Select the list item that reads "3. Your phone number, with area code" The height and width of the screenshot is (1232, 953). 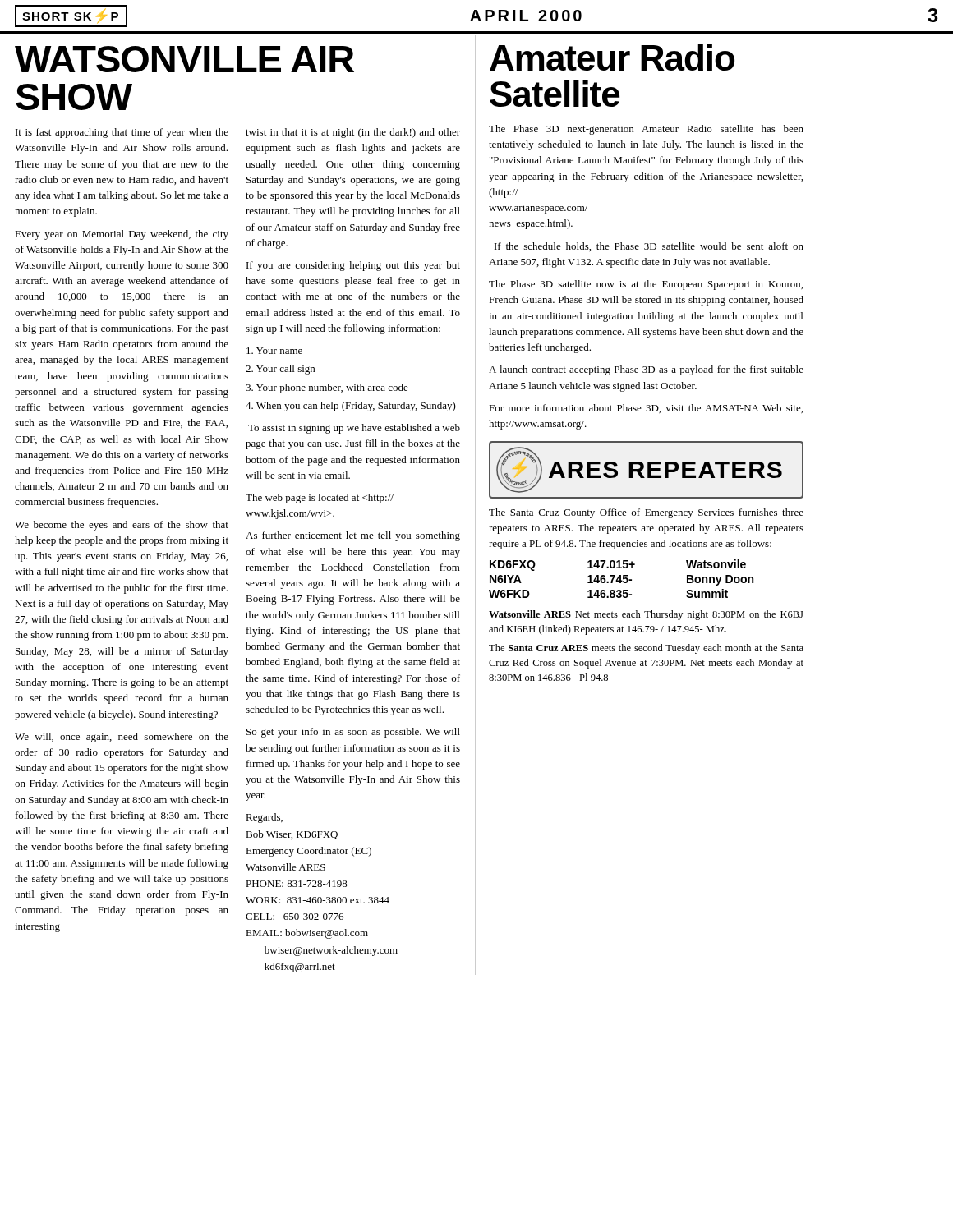coord(327,387)
